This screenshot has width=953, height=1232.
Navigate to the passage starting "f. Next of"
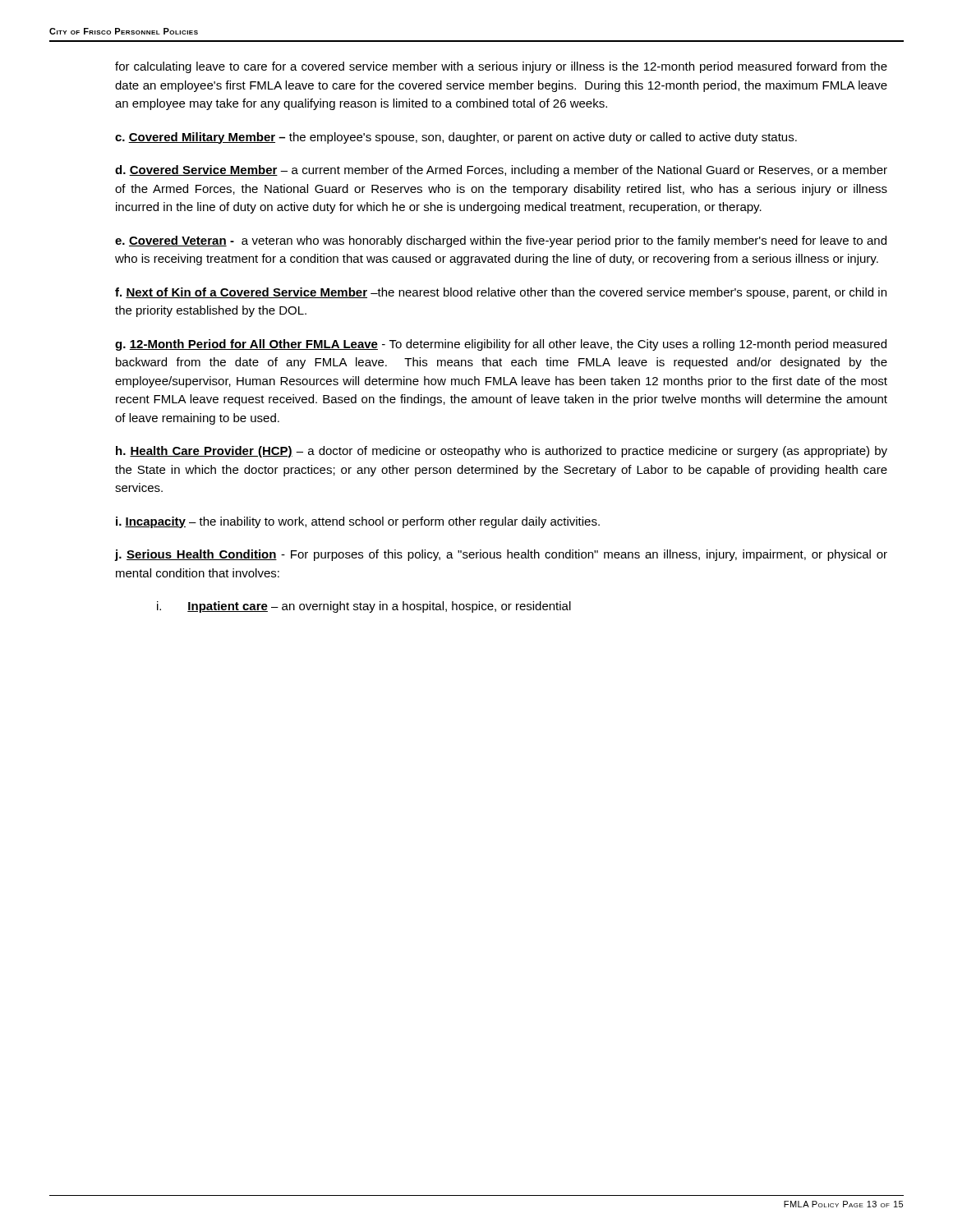coord(501,301)
